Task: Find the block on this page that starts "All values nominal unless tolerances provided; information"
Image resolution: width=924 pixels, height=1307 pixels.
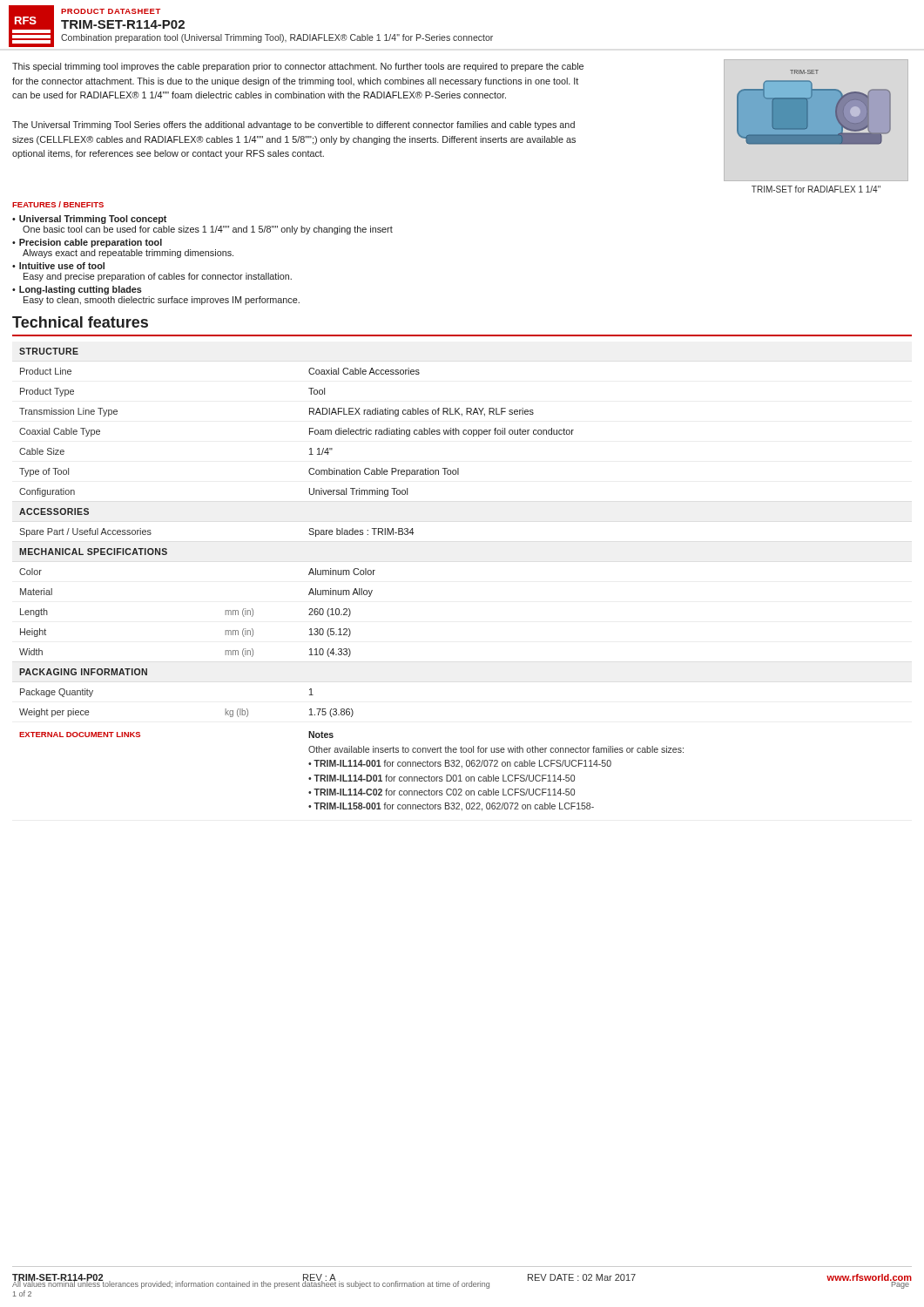Action: tap(461, 1289)
